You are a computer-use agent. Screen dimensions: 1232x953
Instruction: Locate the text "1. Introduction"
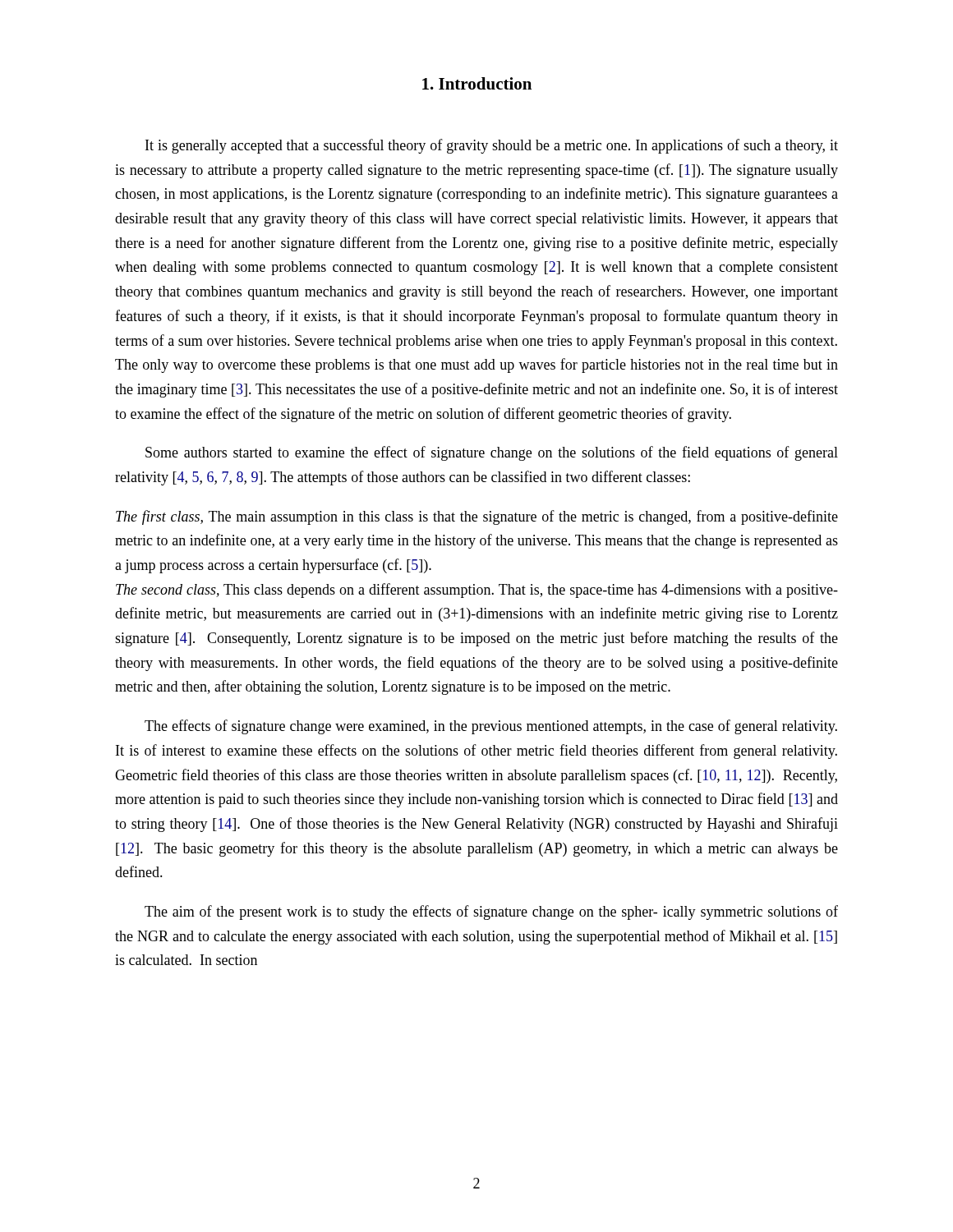point(476,84)
